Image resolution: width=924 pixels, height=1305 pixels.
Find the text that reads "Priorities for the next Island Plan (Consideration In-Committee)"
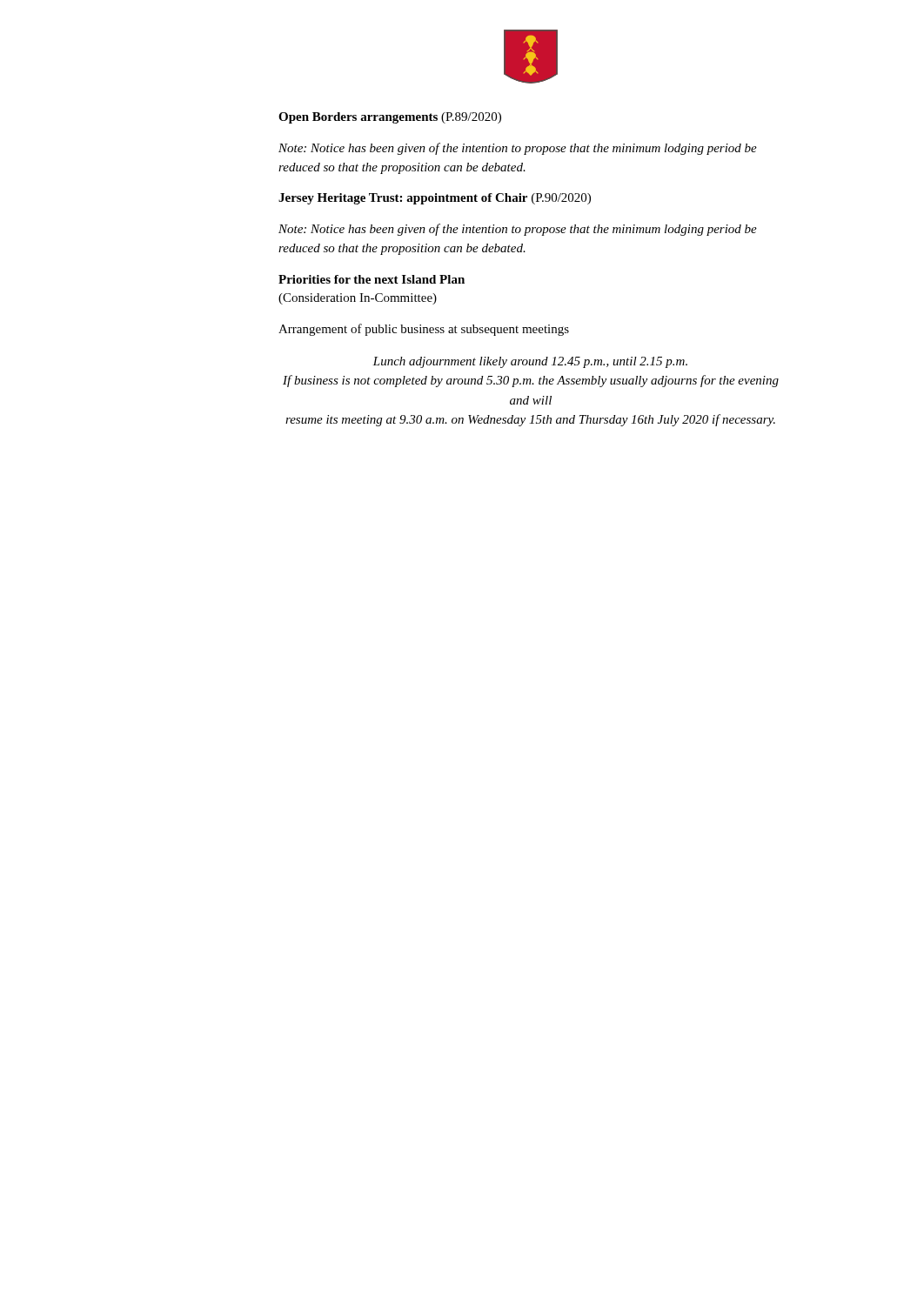372,288
